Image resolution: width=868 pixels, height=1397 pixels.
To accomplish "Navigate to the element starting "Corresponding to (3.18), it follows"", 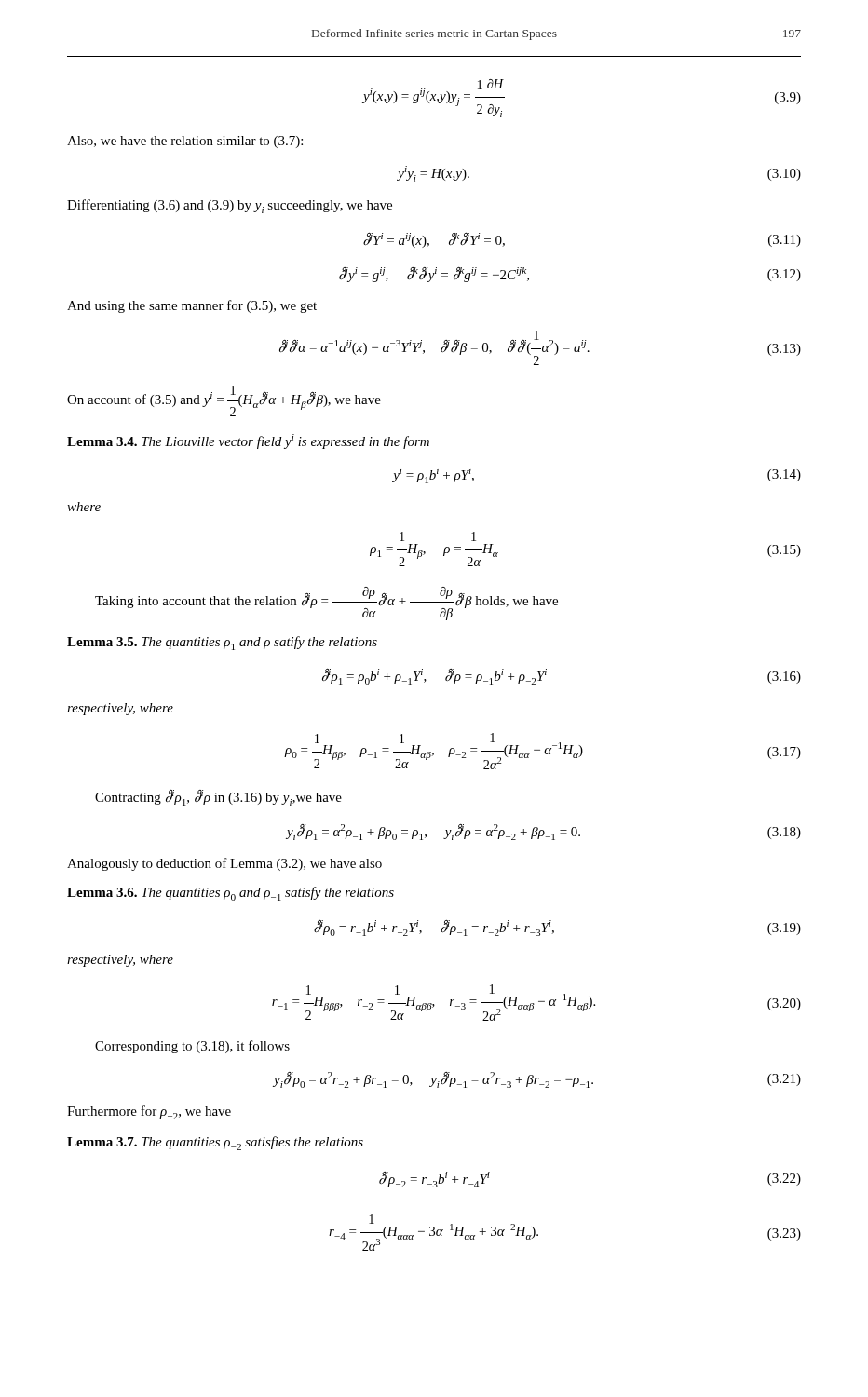I will pyautogui.click(x=192, y=1046).
